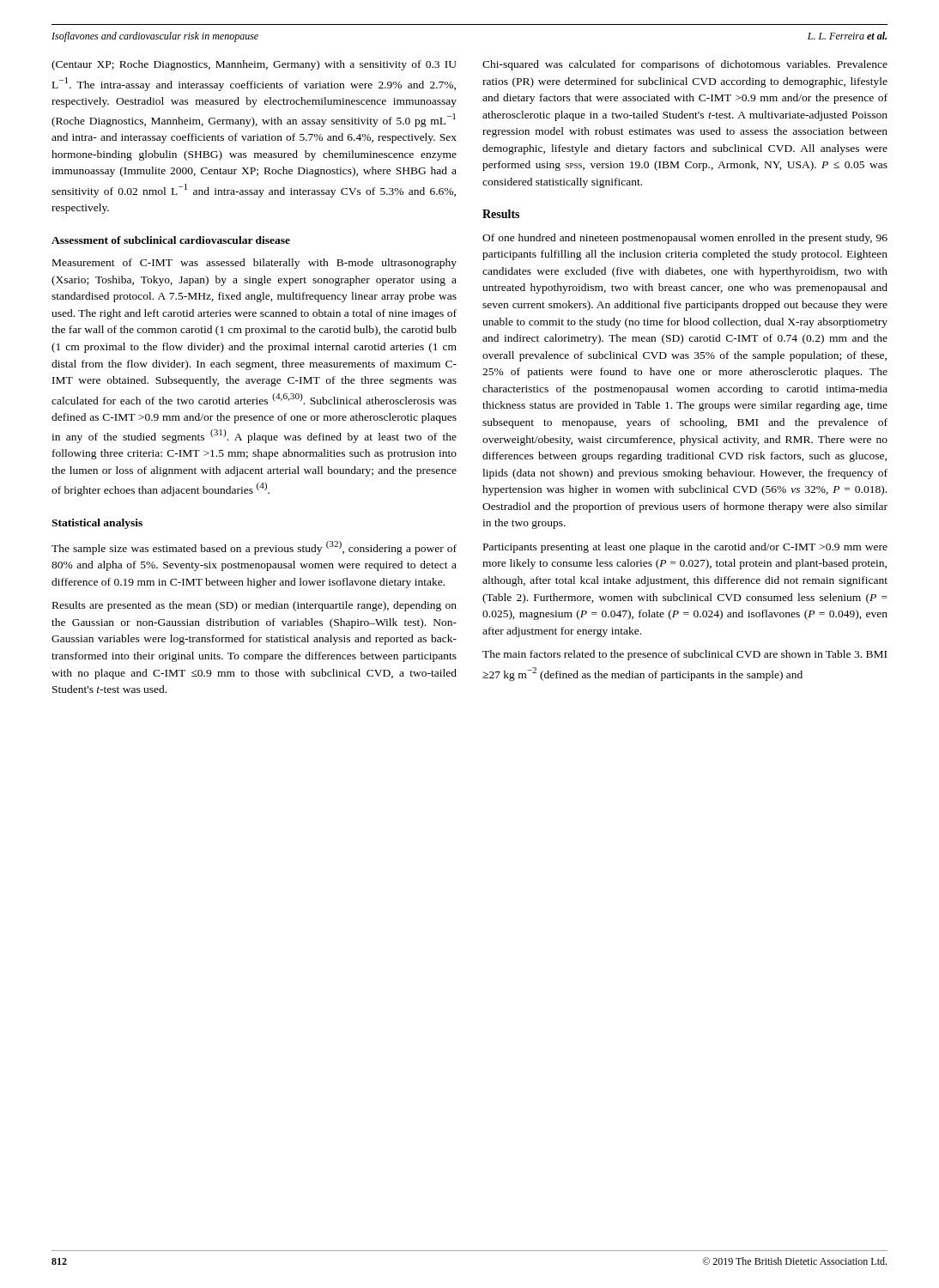The height and width of the screenshot is (1288, 939).
Task: Click on the element starting "Measurement of C-IMT was assessed bilaterally with"
Action: (x=254, y=376)
